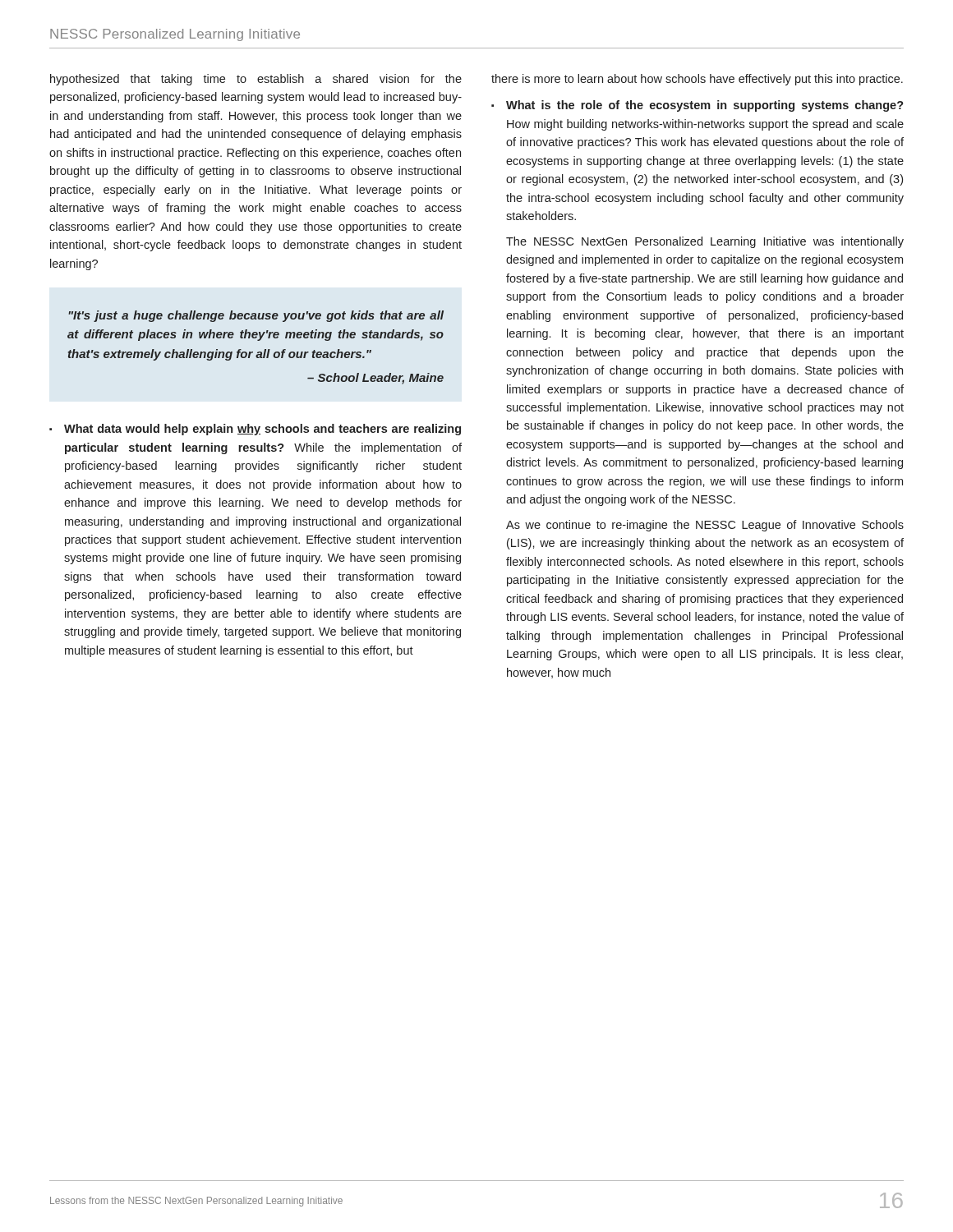The height and width of the screenshot is (1232, 953).
Task: Find the text starting "What data would help explain why schools and"
Action: (x=255, y=543)
